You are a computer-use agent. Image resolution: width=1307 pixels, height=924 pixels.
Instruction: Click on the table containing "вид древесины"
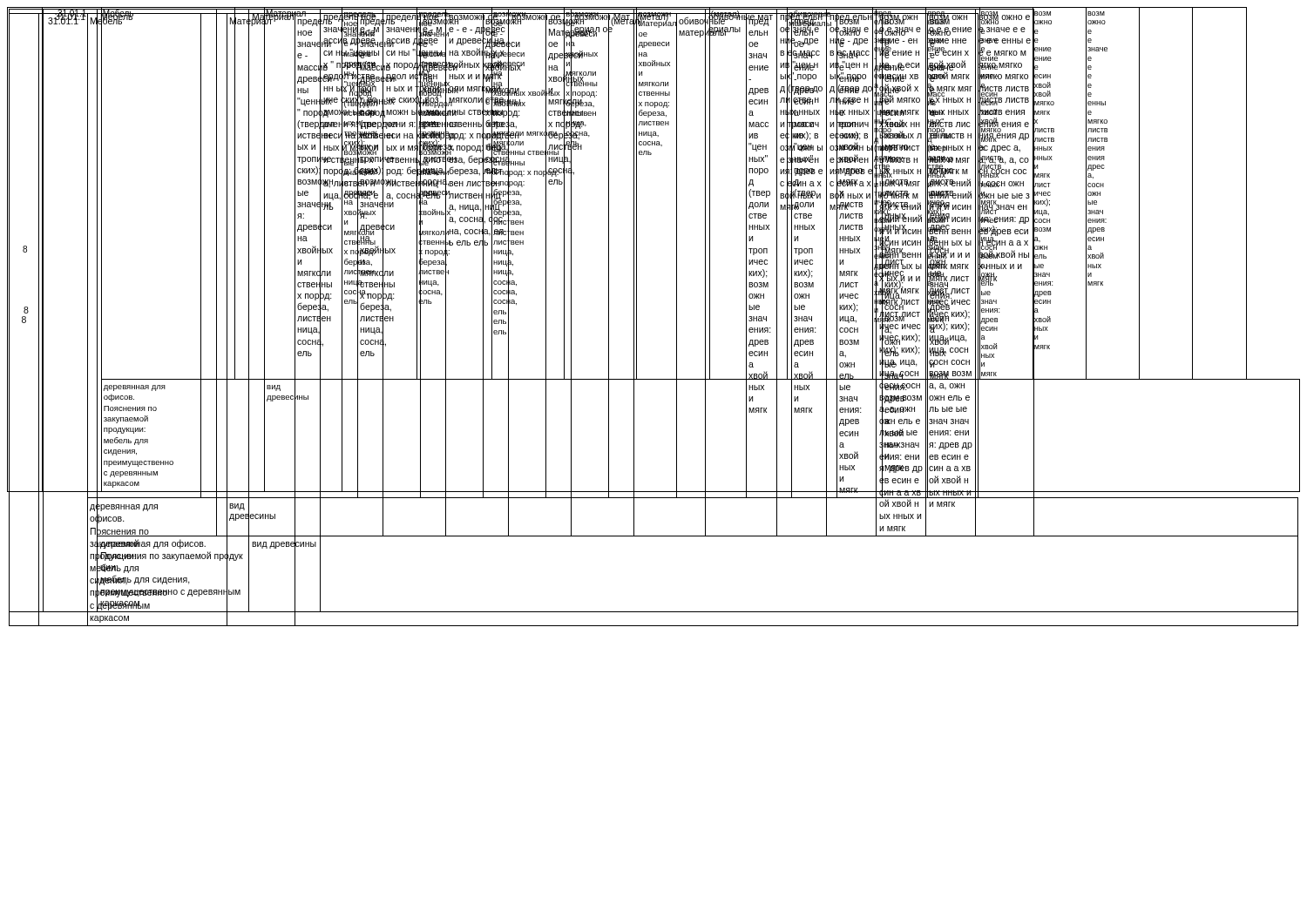654,310
